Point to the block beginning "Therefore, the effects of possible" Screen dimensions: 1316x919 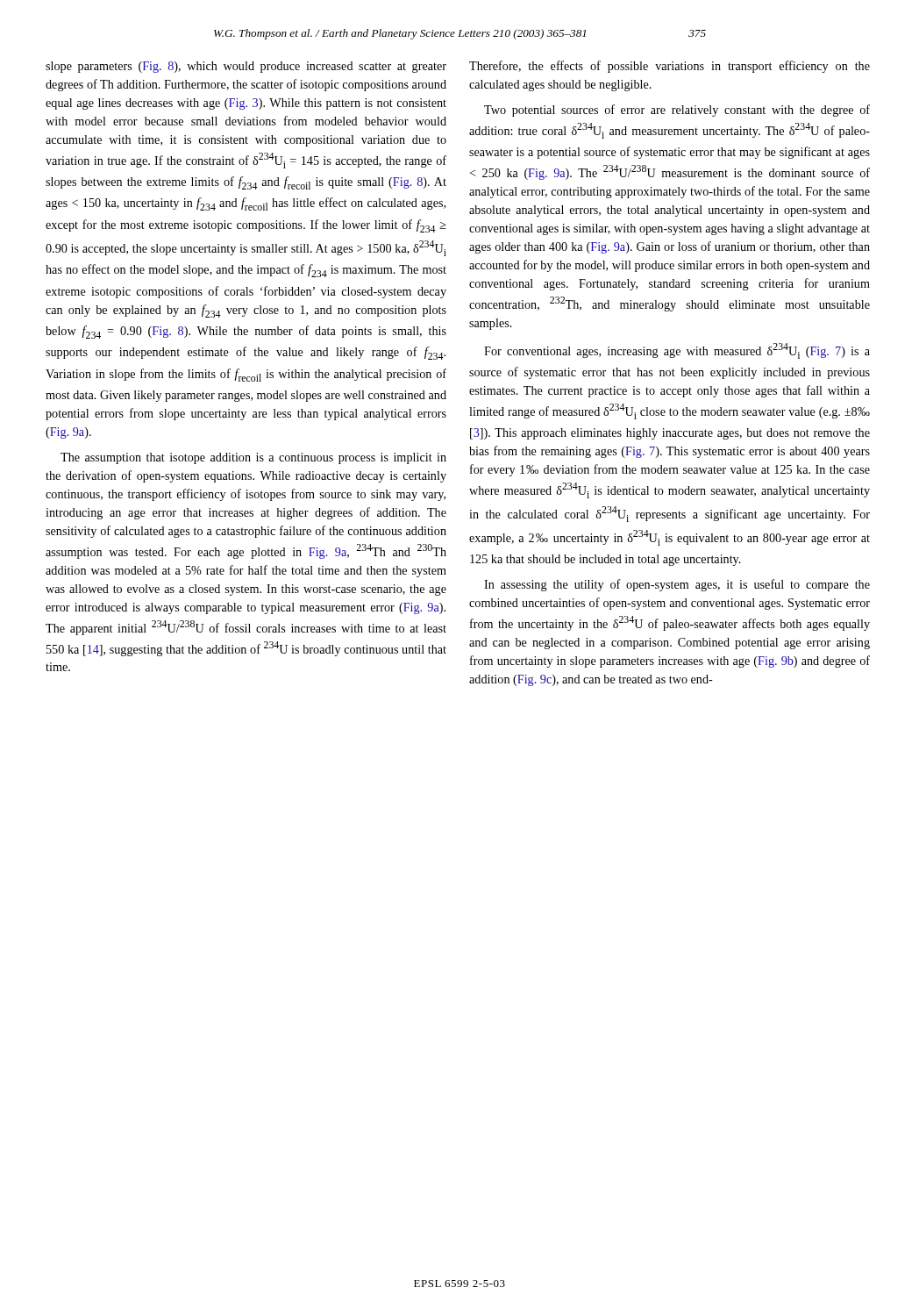(670, 373)
